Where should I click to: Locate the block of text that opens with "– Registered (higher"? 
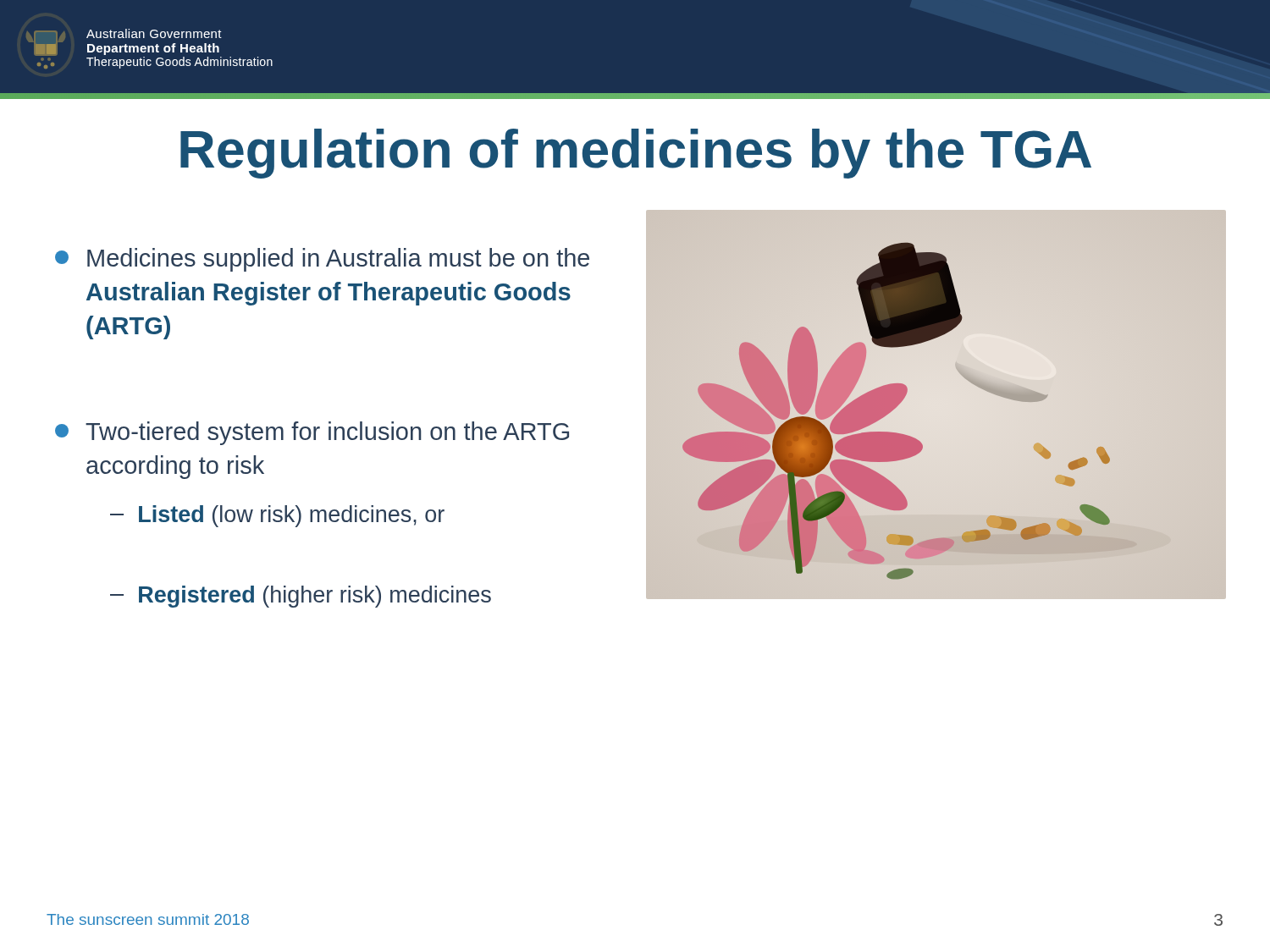301,595
